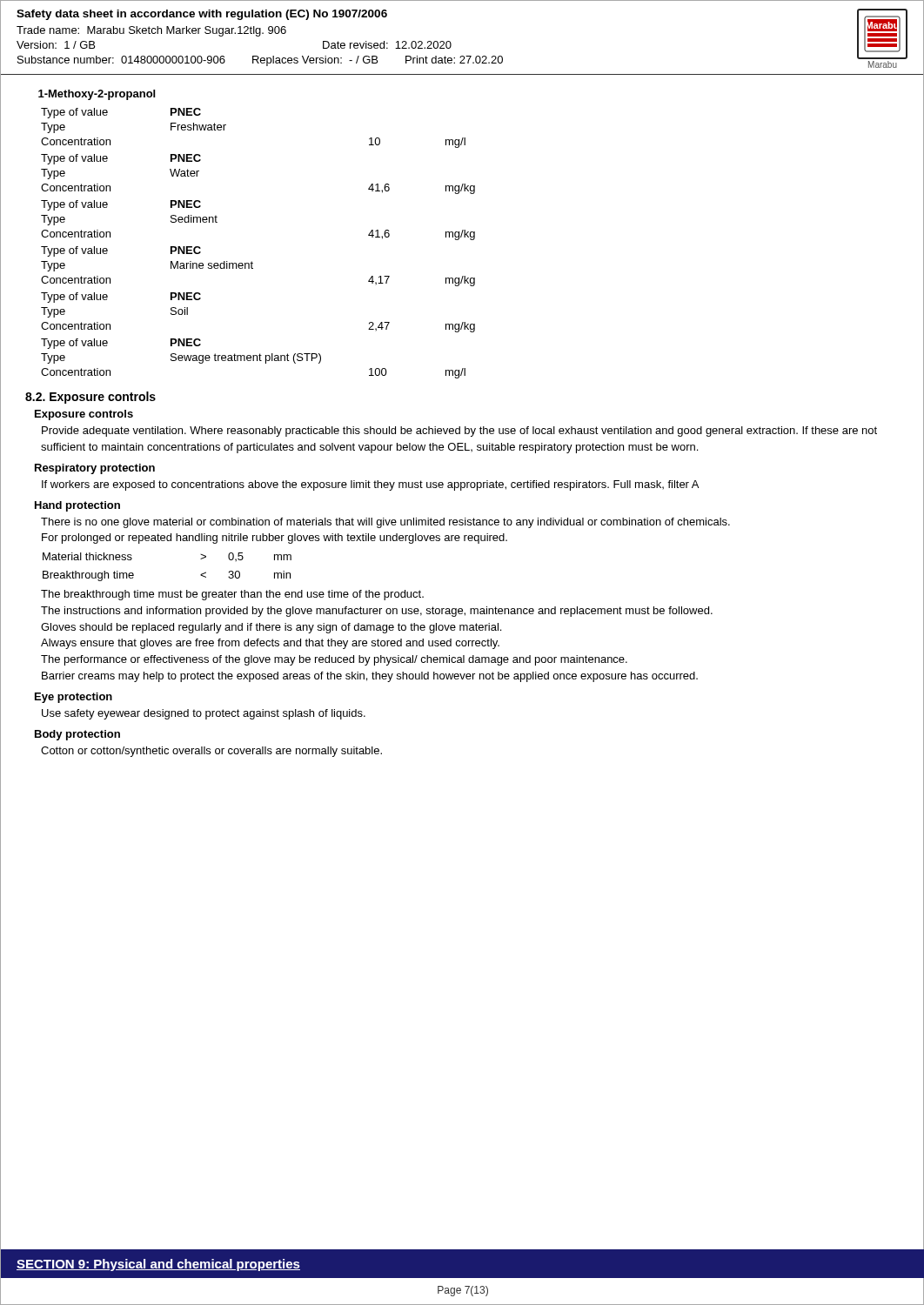Click on the text block starting "8.2. Exposure controls"
This screenshot has height=1305, width=924.
91,397
